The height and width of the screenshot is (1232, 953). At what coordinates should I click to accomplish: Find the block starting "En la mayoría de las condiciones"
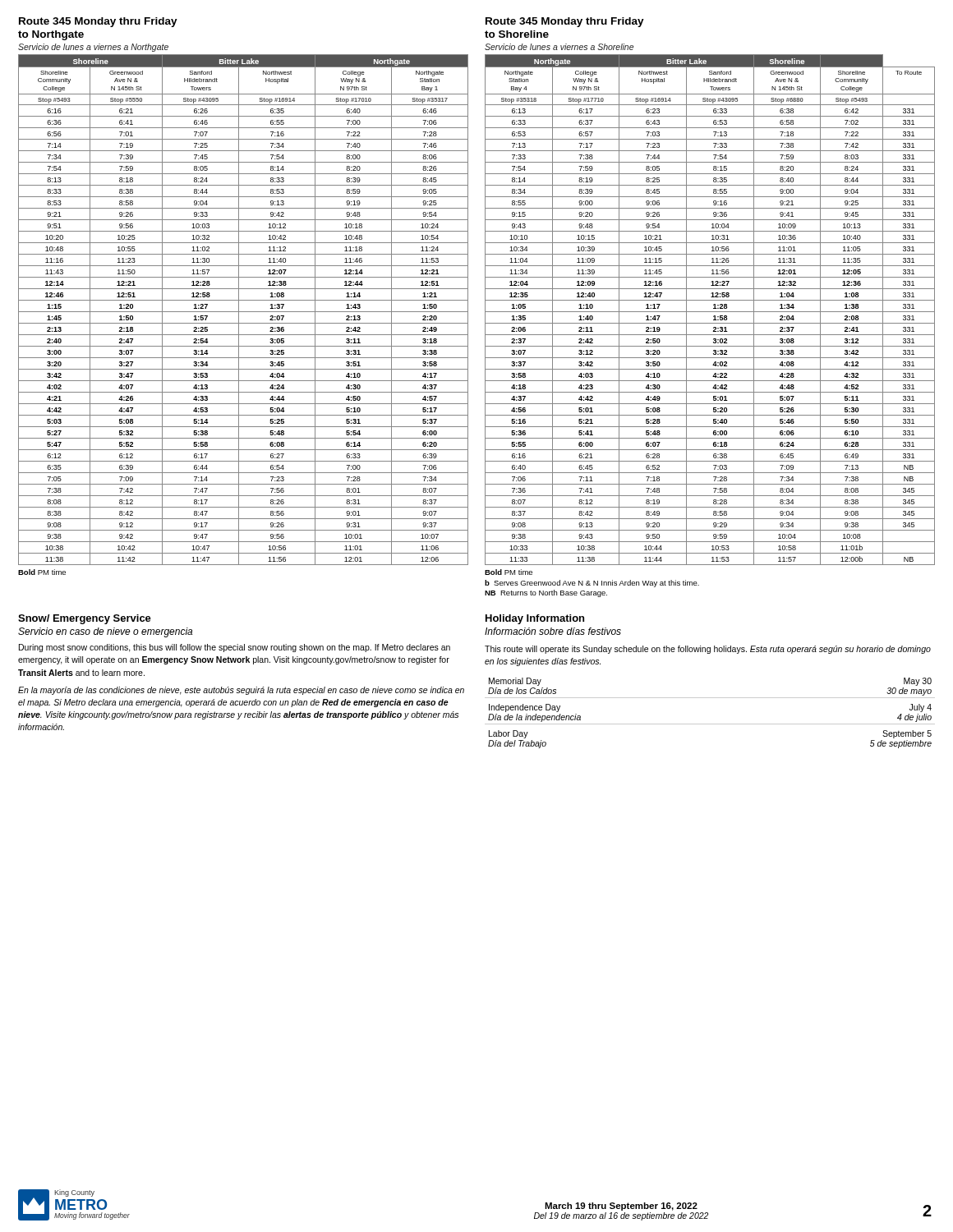[x=241, y=709]
